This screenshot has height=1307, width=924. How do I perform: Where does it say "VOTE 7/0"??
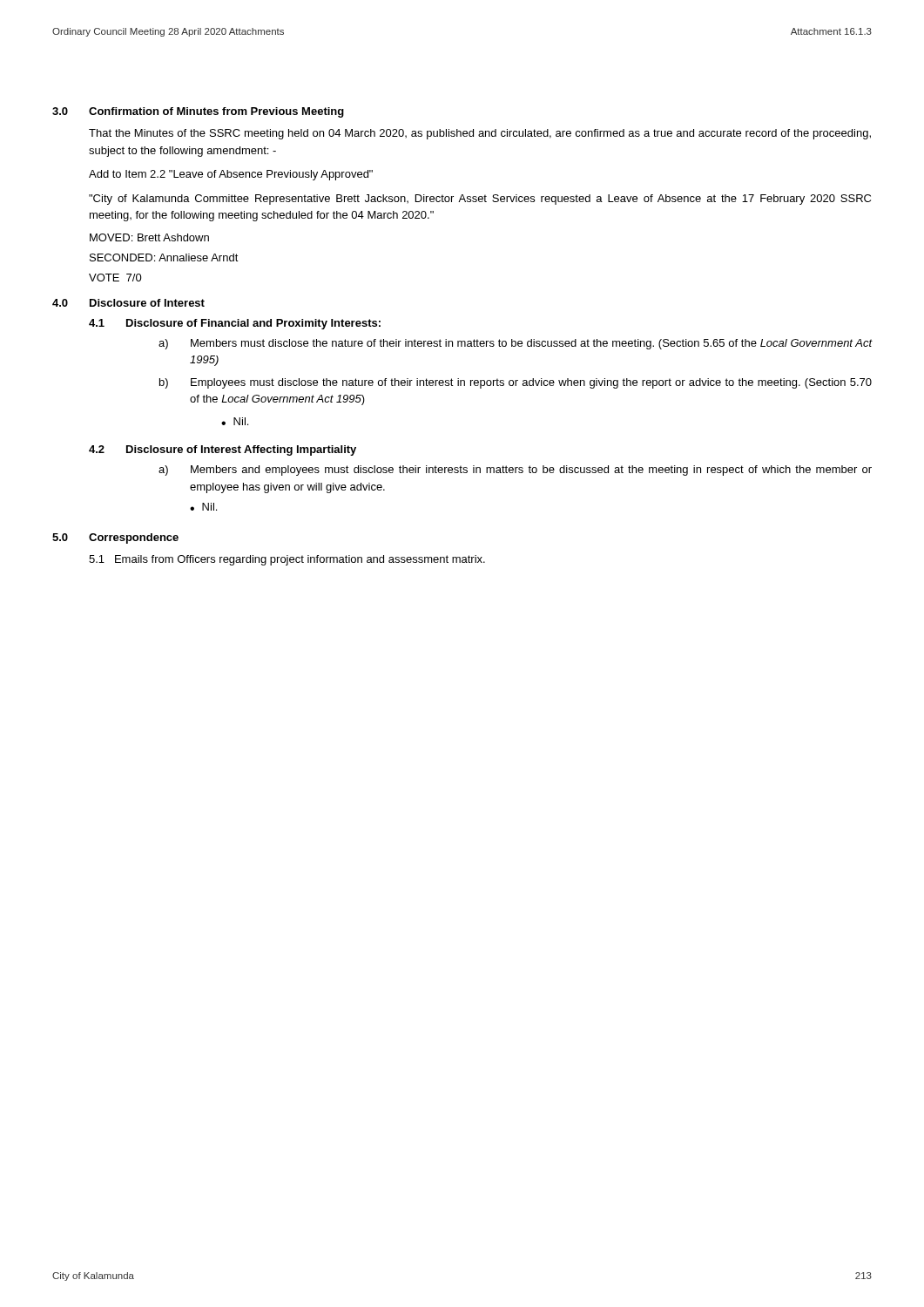click(x=115, y=277)
